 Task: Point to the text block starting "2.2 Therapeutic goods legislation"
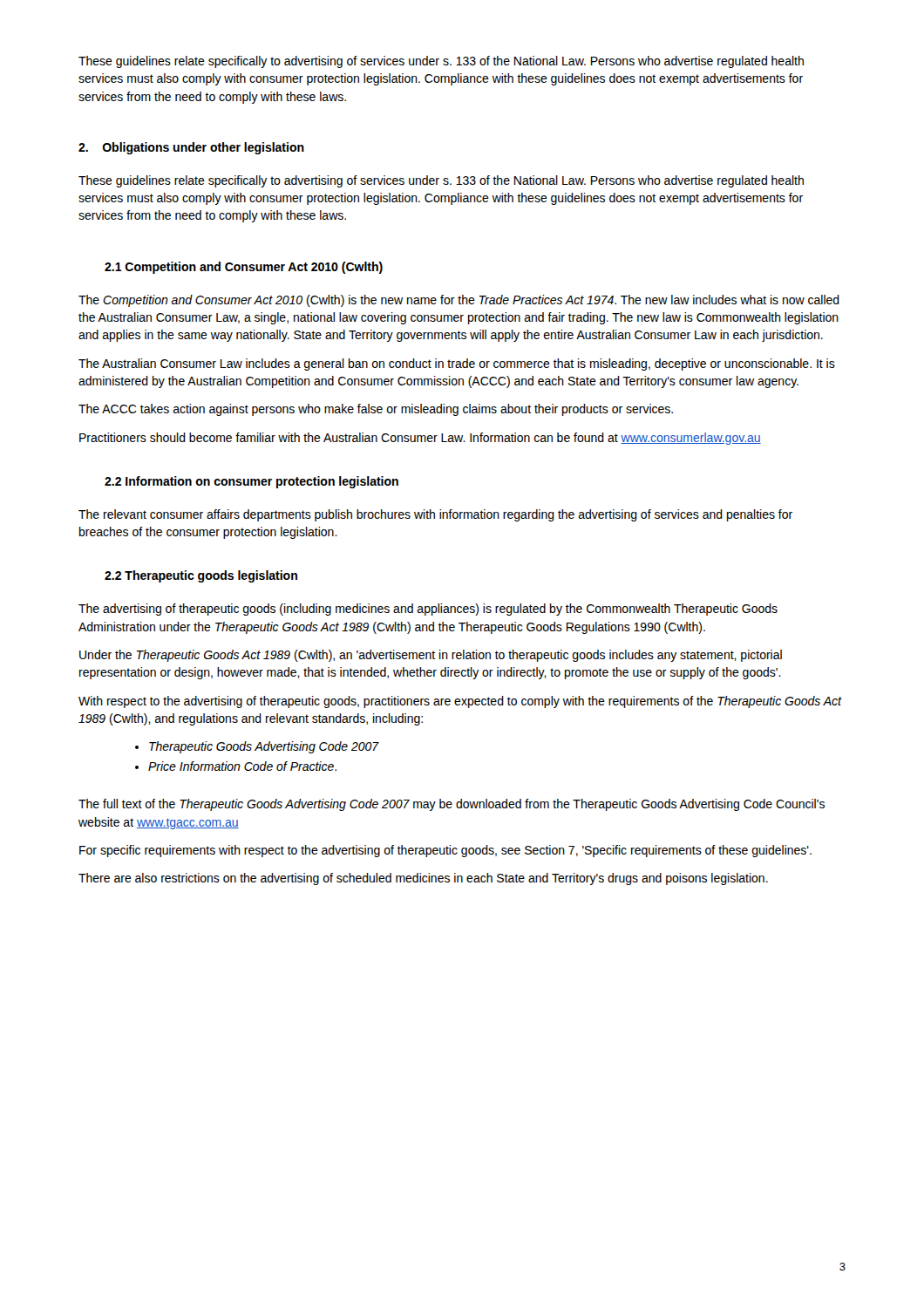[201, 576]
